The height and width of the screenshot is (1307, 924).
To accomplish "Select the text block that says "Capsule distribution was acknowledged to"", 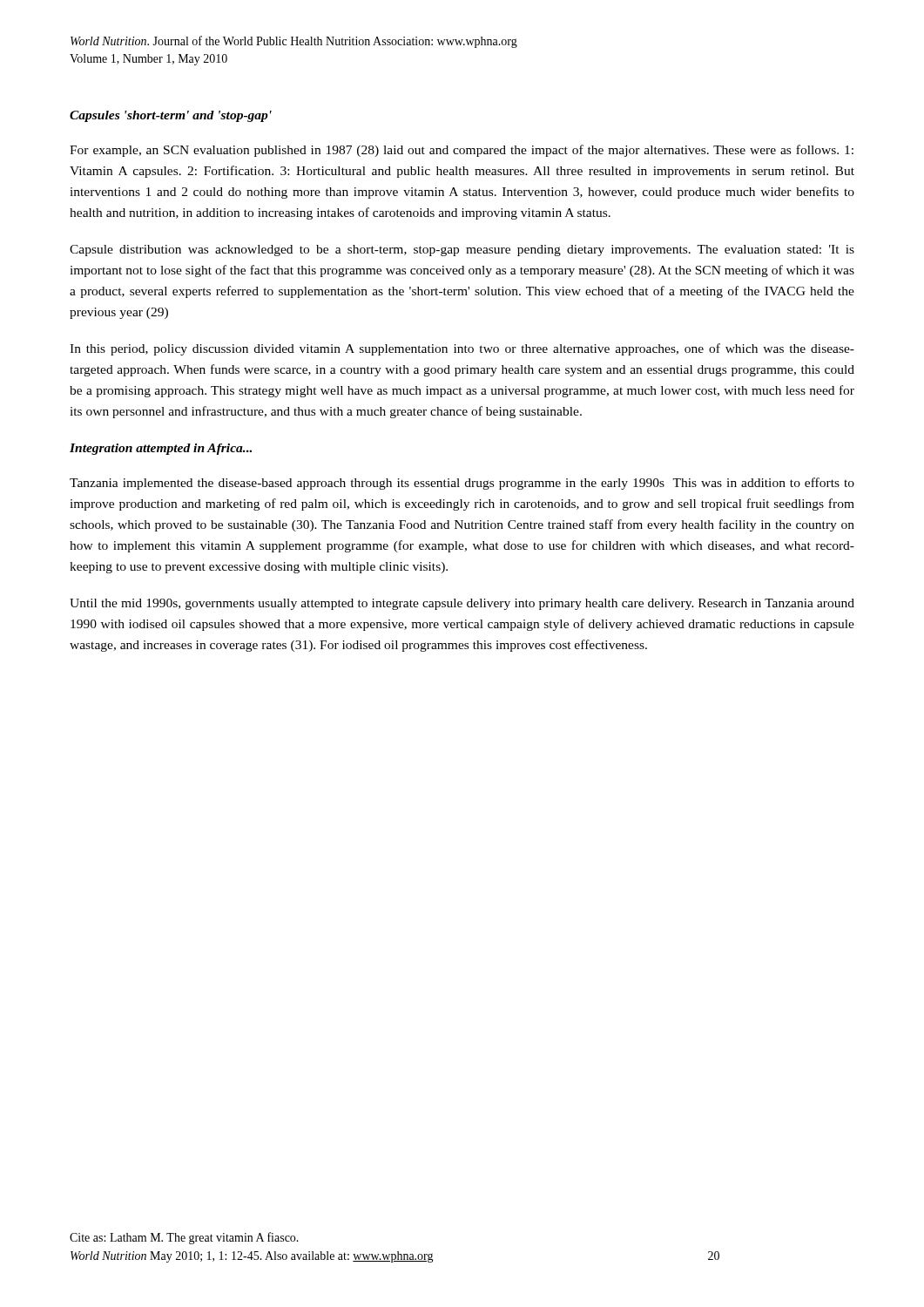I will coord(462,280).
